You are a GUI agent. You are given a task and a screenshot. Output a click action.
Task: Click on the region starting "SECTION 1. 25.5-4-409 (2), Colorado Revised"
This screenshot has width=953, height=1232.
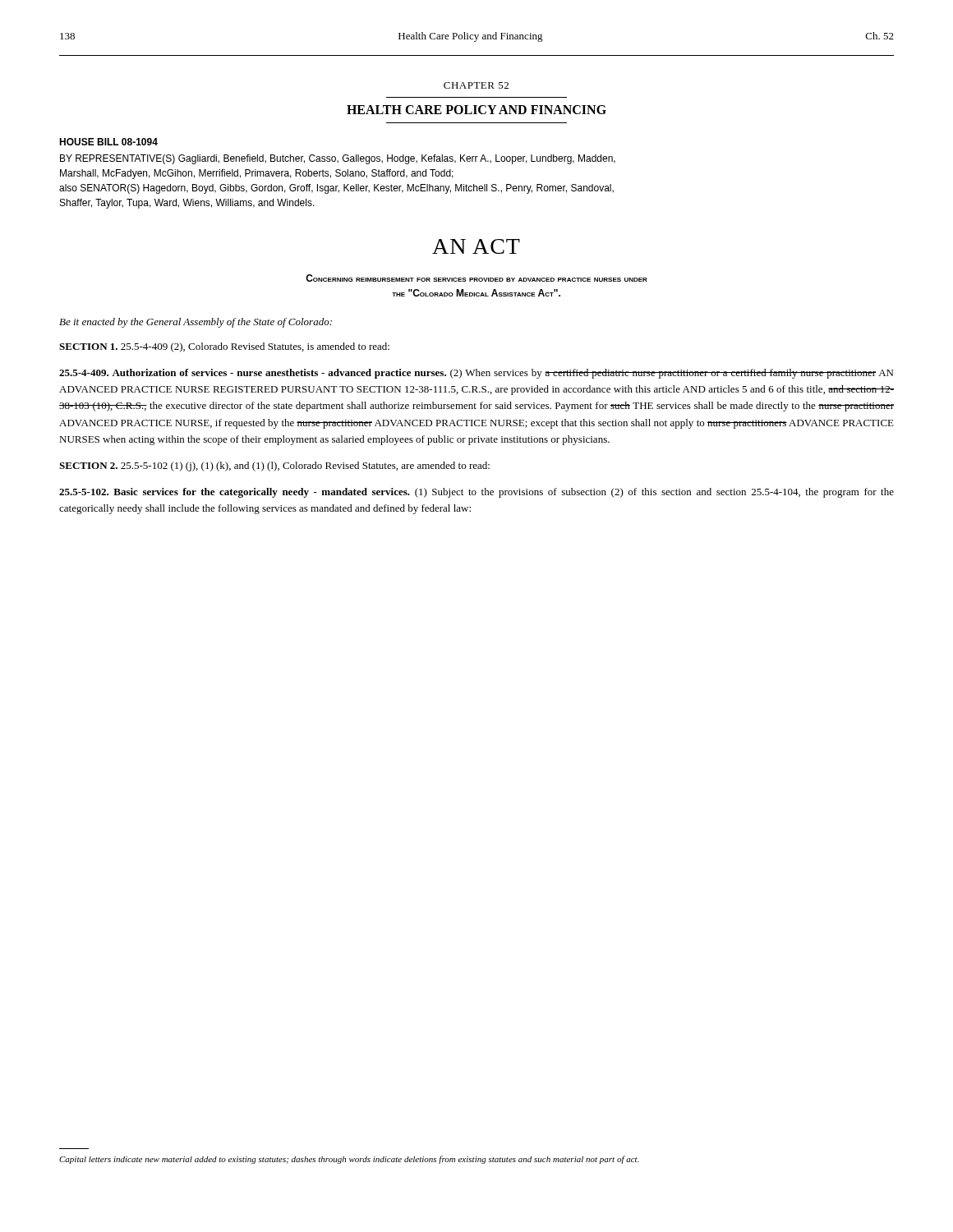click(x=225, y=346)
